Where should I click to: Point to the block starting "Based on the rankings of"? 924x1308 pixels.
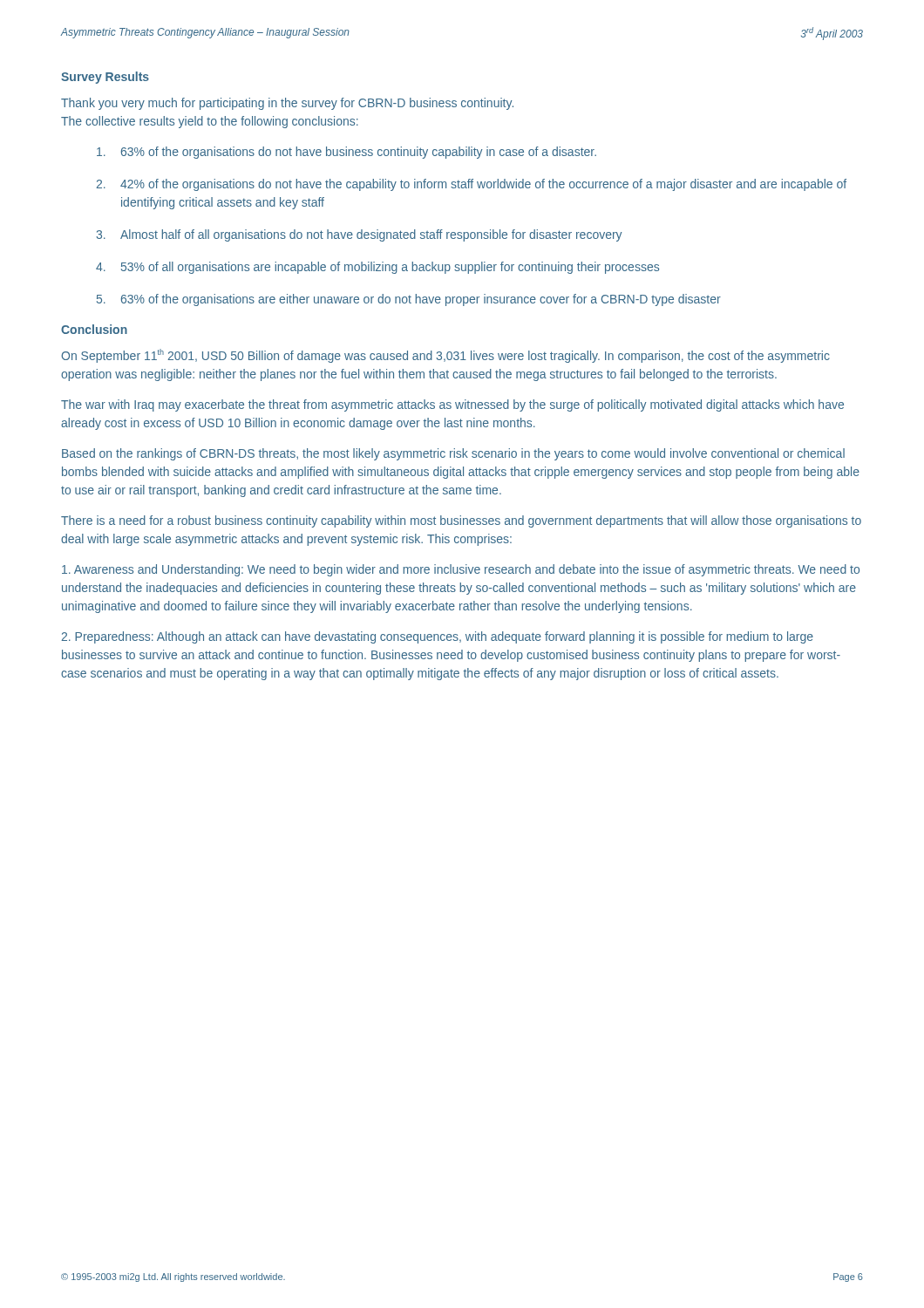tap(460, 472)
